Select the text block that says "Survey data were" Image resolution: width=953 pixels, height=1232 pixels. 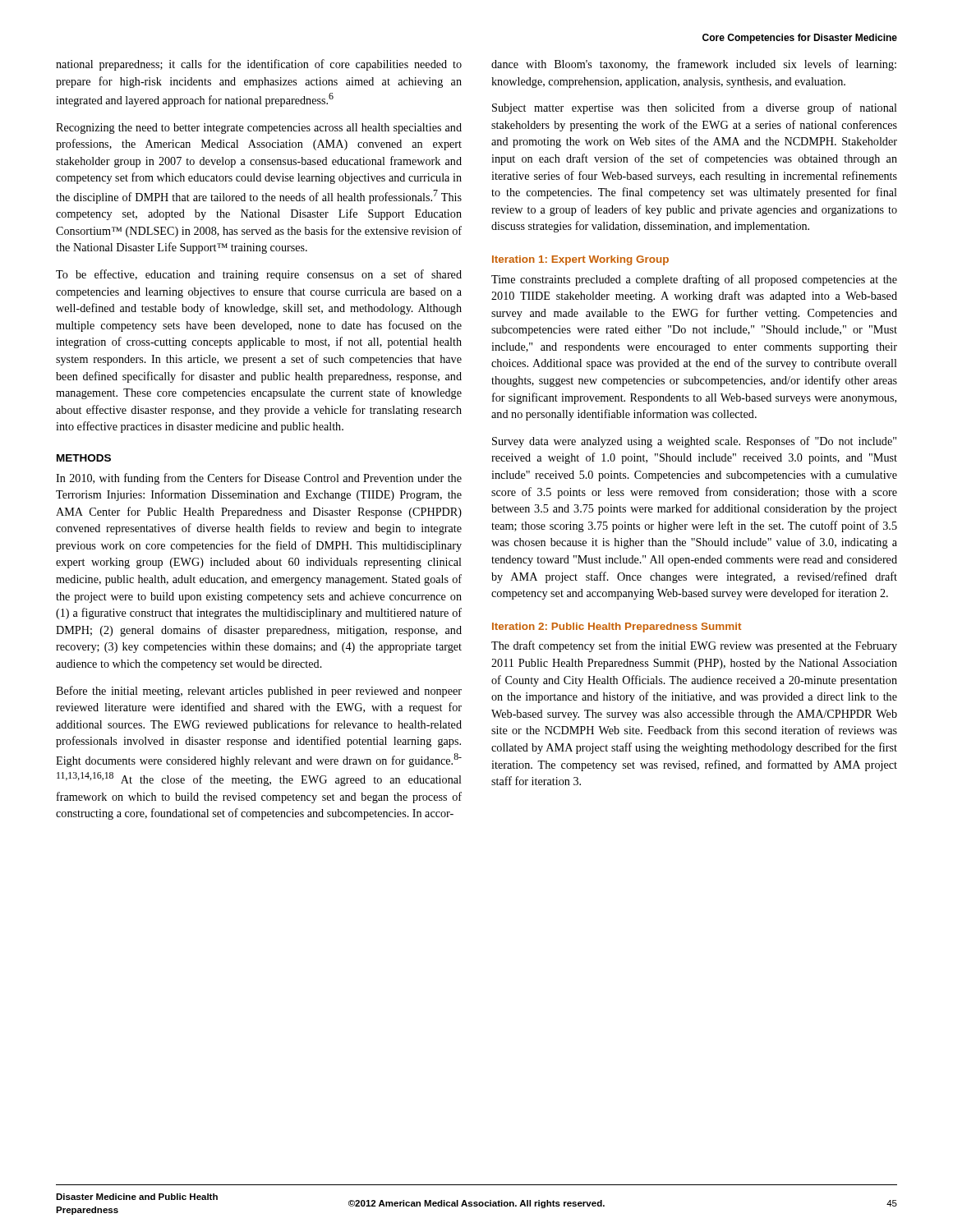click(694, 517)
